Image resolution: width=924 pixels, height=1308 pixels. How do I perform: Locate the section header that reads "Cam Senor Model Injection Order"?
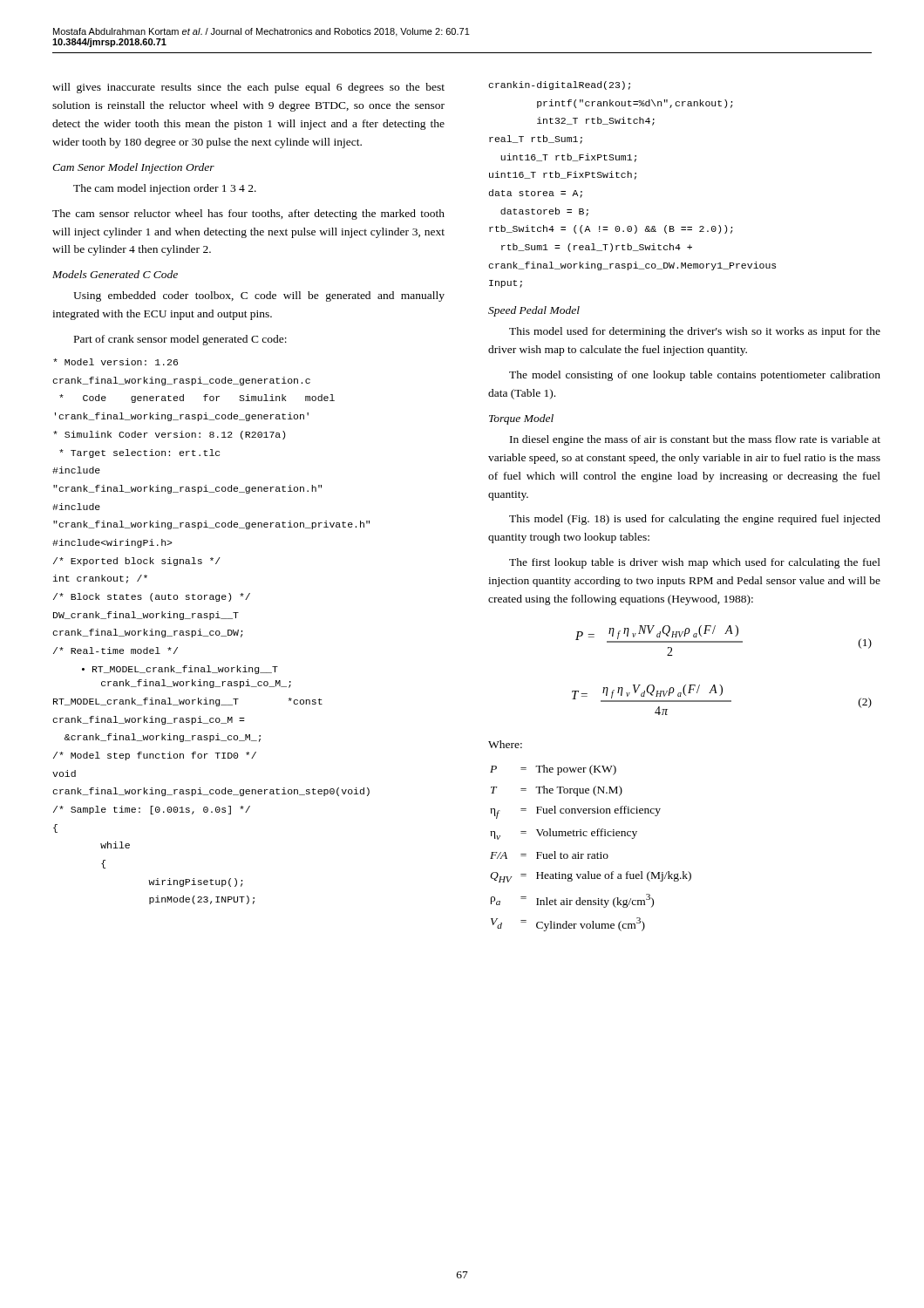133,168
